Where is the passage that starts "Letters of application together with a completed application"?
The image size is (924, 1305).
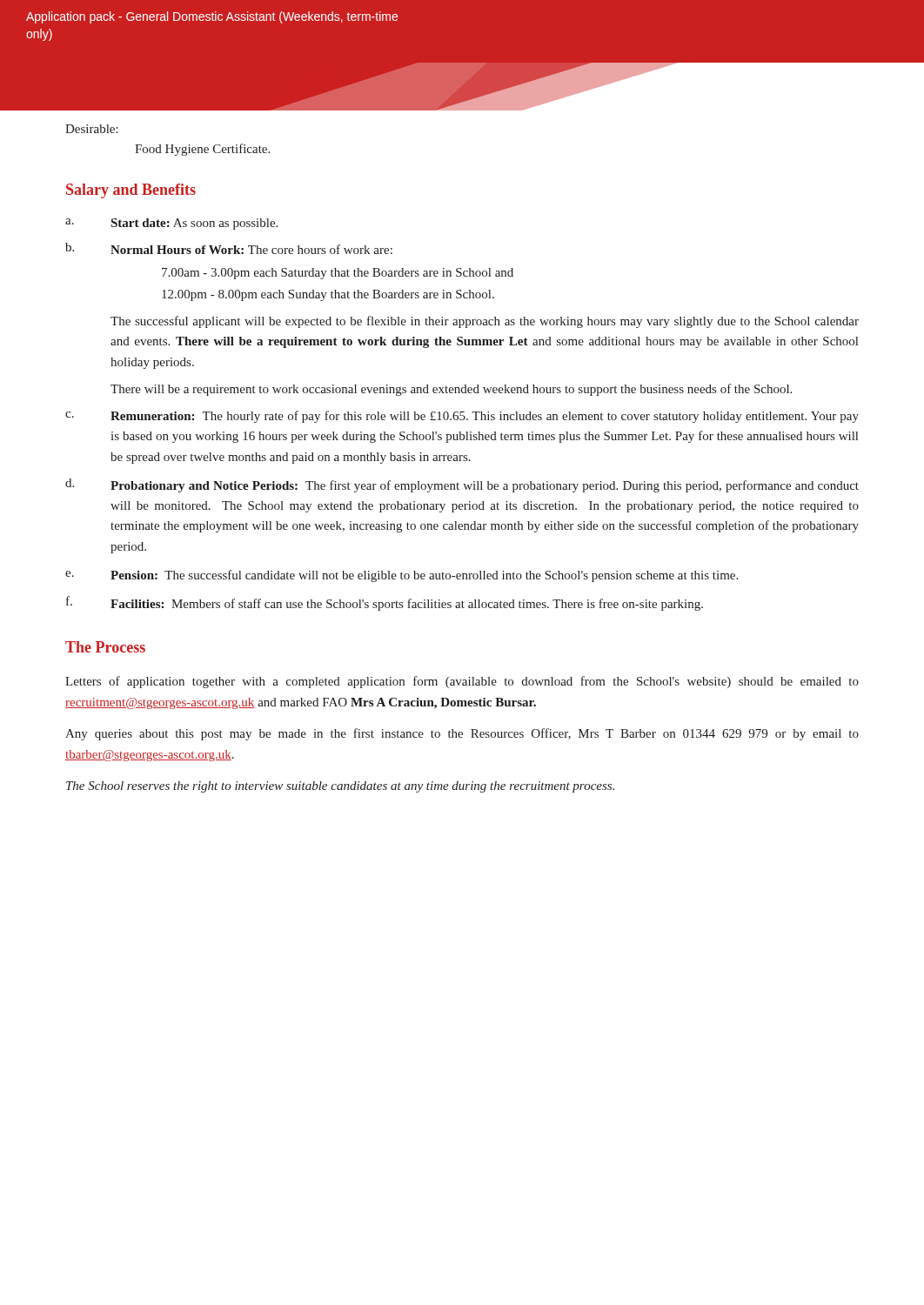point(462,692)
